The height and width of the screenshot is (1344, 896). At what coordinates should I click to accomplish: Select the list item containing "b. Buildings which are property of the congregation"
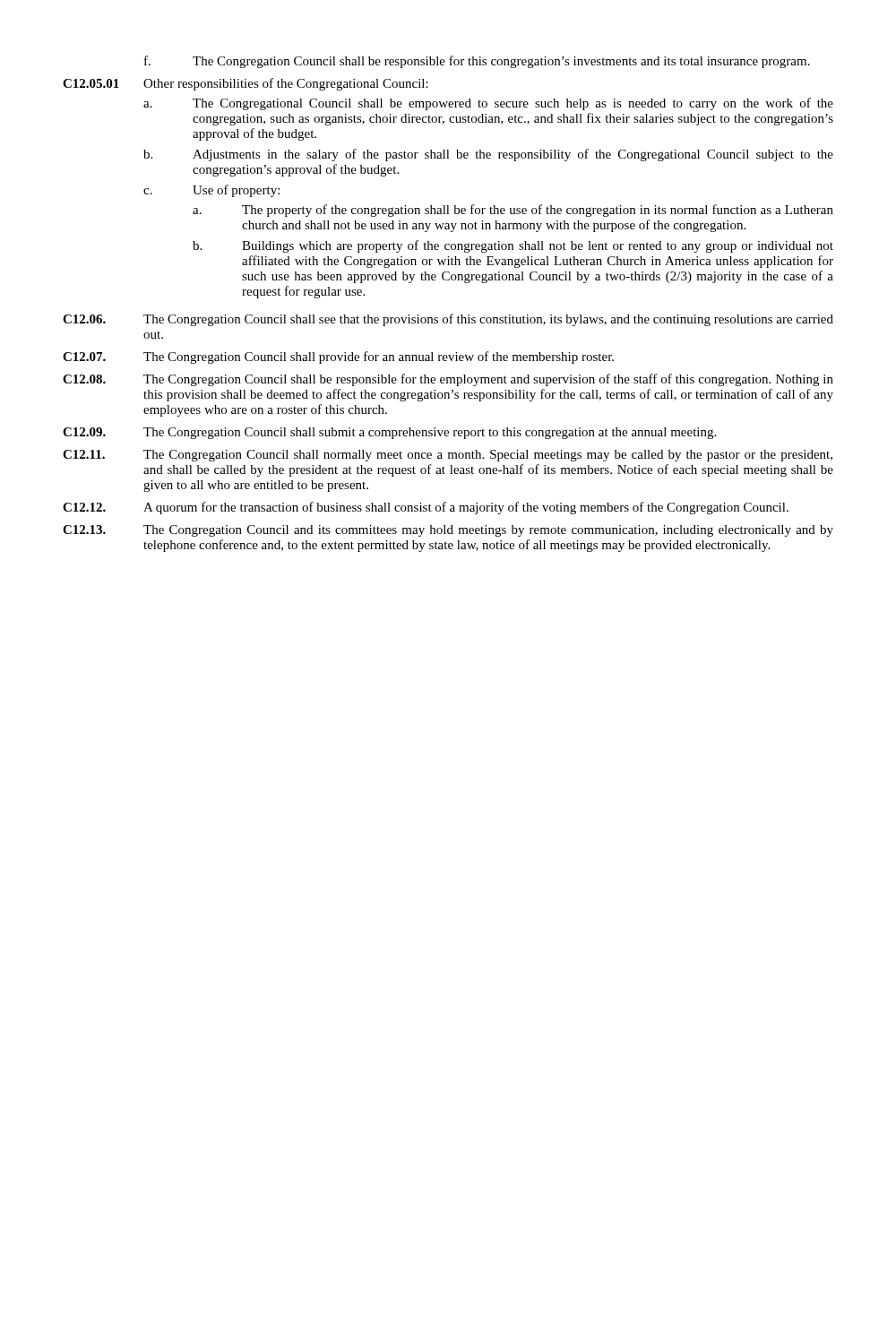tap(513, 269)
